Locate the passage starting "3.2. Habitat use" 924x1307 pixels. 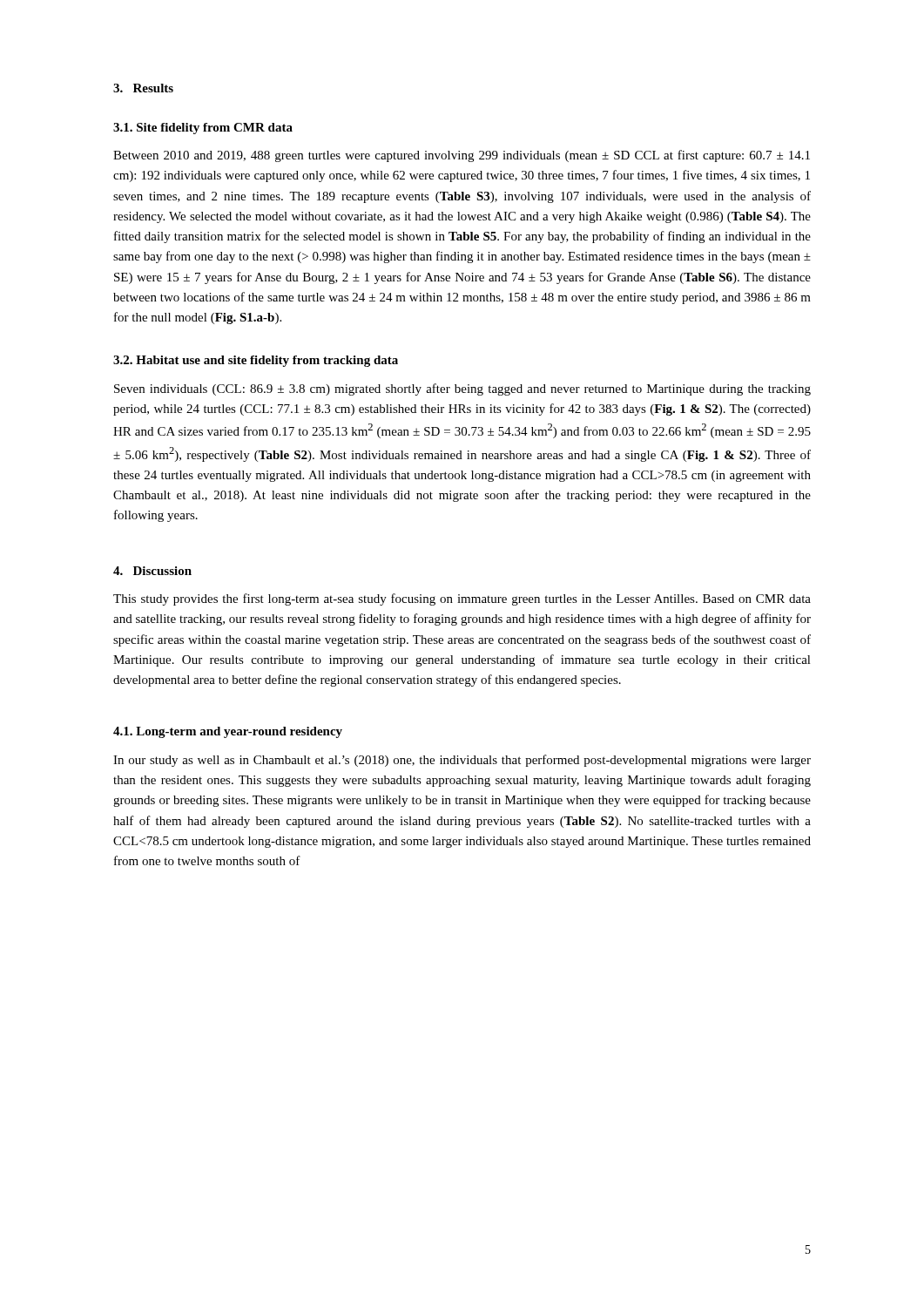[256, 360]
